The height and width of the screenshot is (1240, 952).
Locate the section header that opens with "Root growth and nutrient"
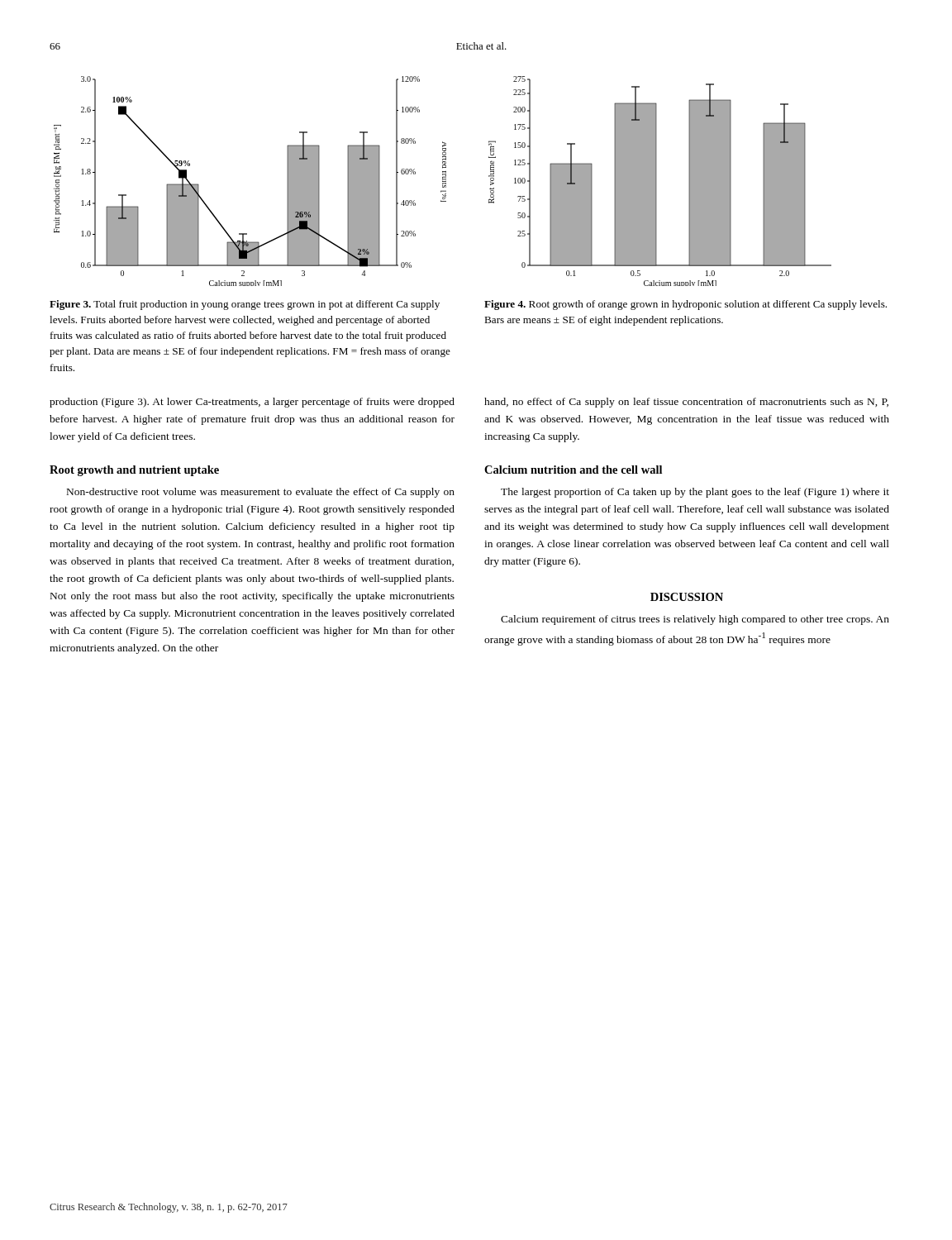pyautogui.click(x=134, y=470)
